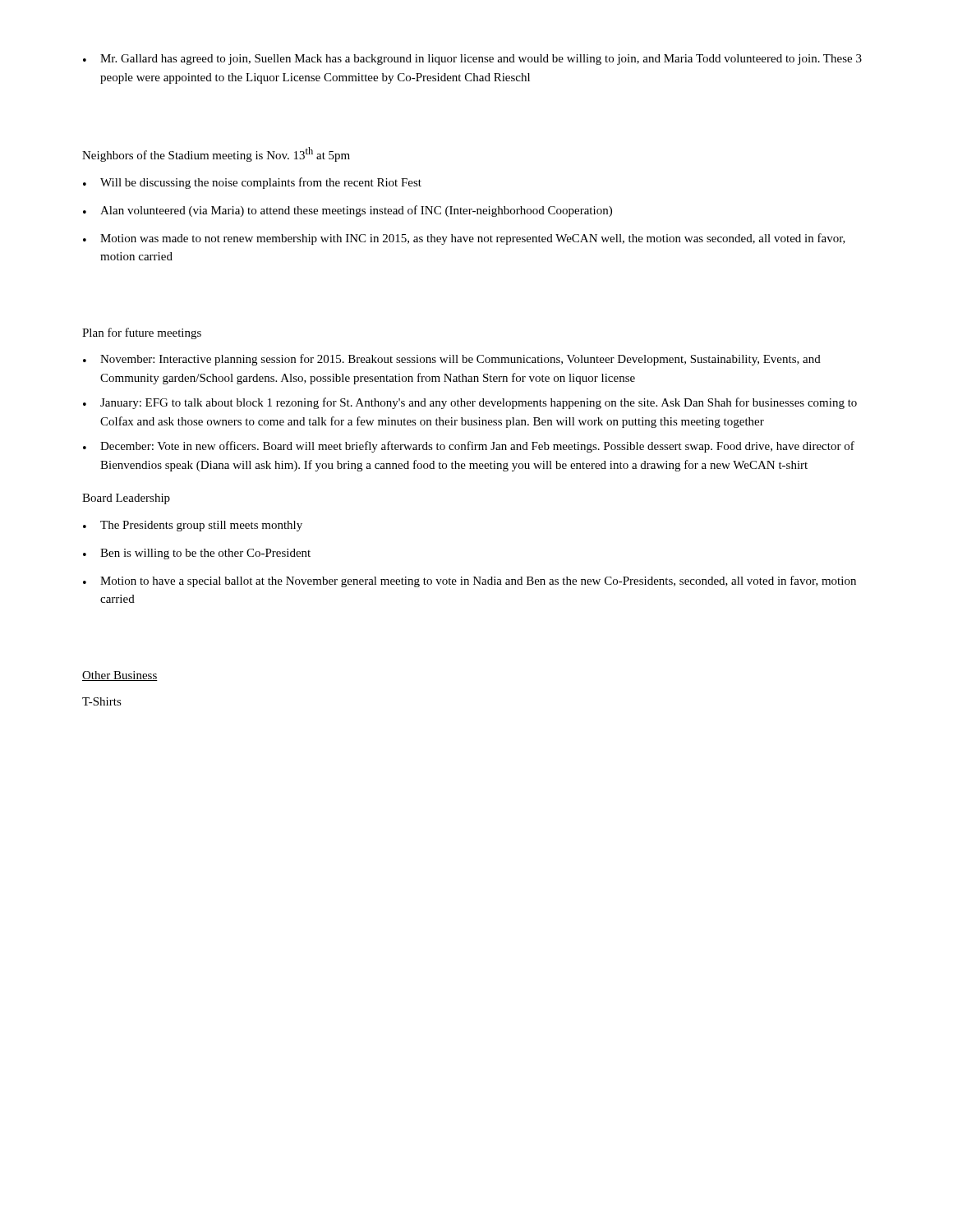Point to the element starting "• November: Interactive planning session for 2015."
The height and width of the screenshot is (1232, 953).
[476, 368]
